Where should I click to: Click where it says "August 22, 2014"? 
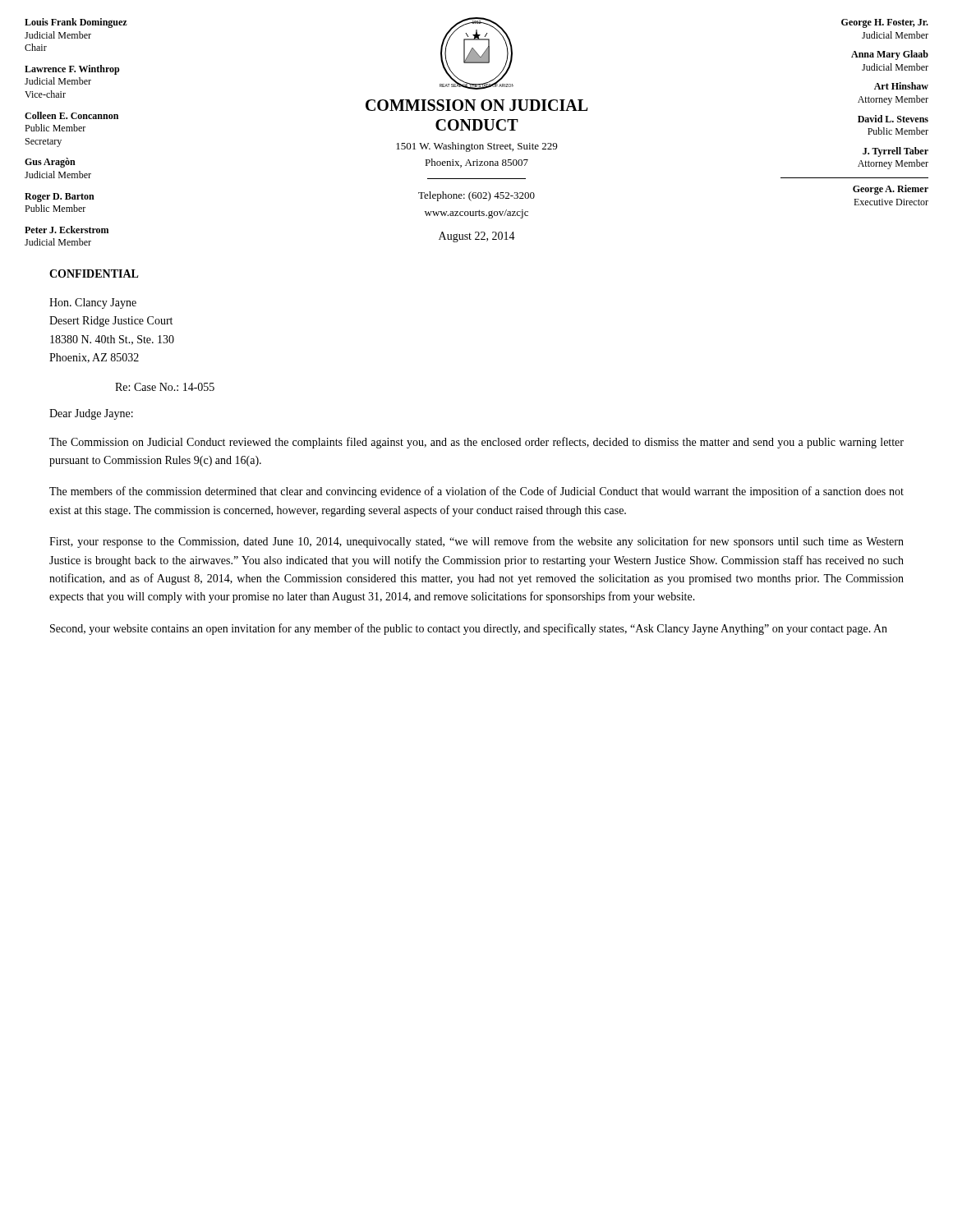point(476,236)
